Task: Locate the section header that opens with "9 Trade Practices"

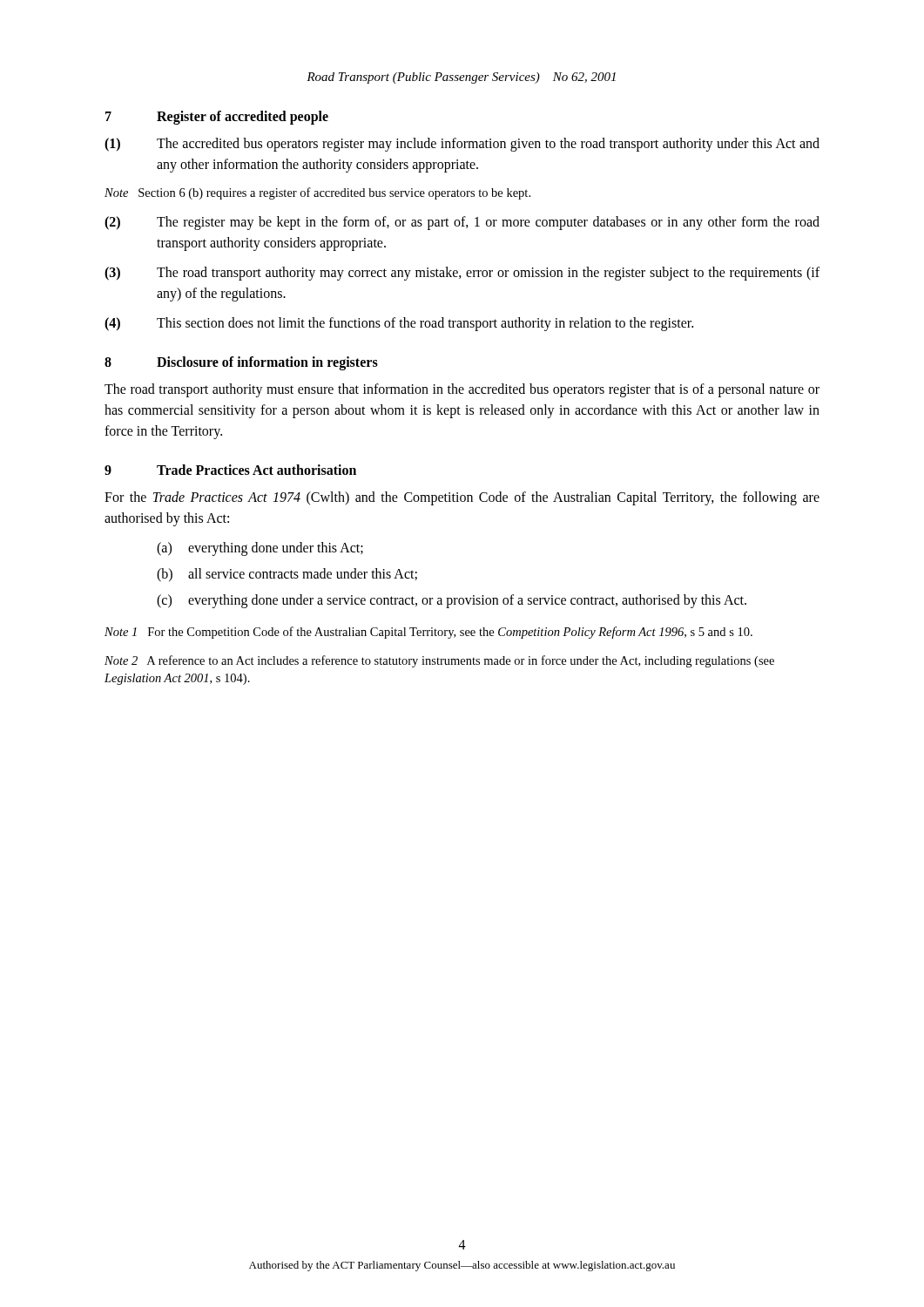Action: [231, 471]
